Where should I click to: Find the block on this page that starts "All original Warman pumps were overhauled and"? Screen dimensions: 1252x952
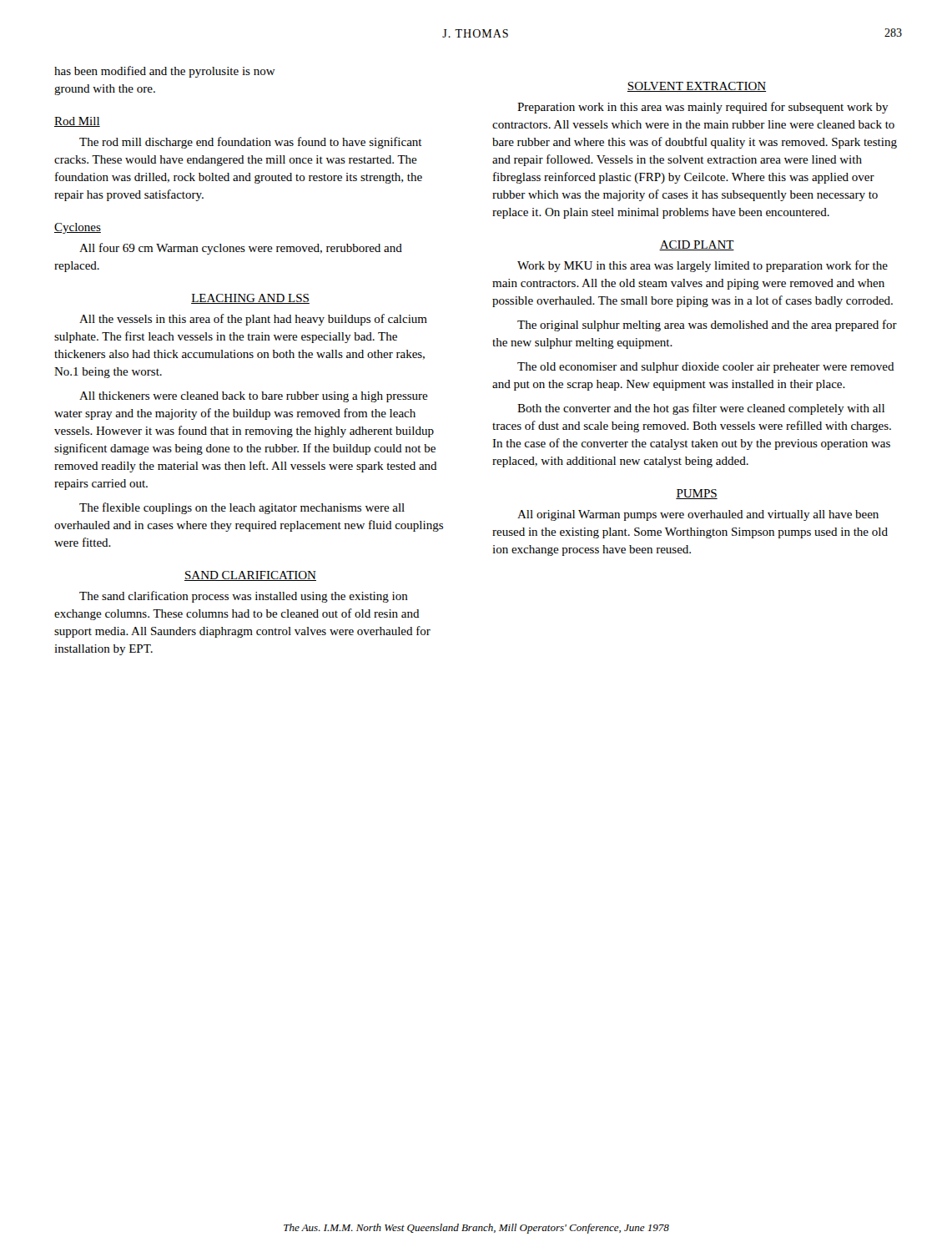tap(697, 532)
